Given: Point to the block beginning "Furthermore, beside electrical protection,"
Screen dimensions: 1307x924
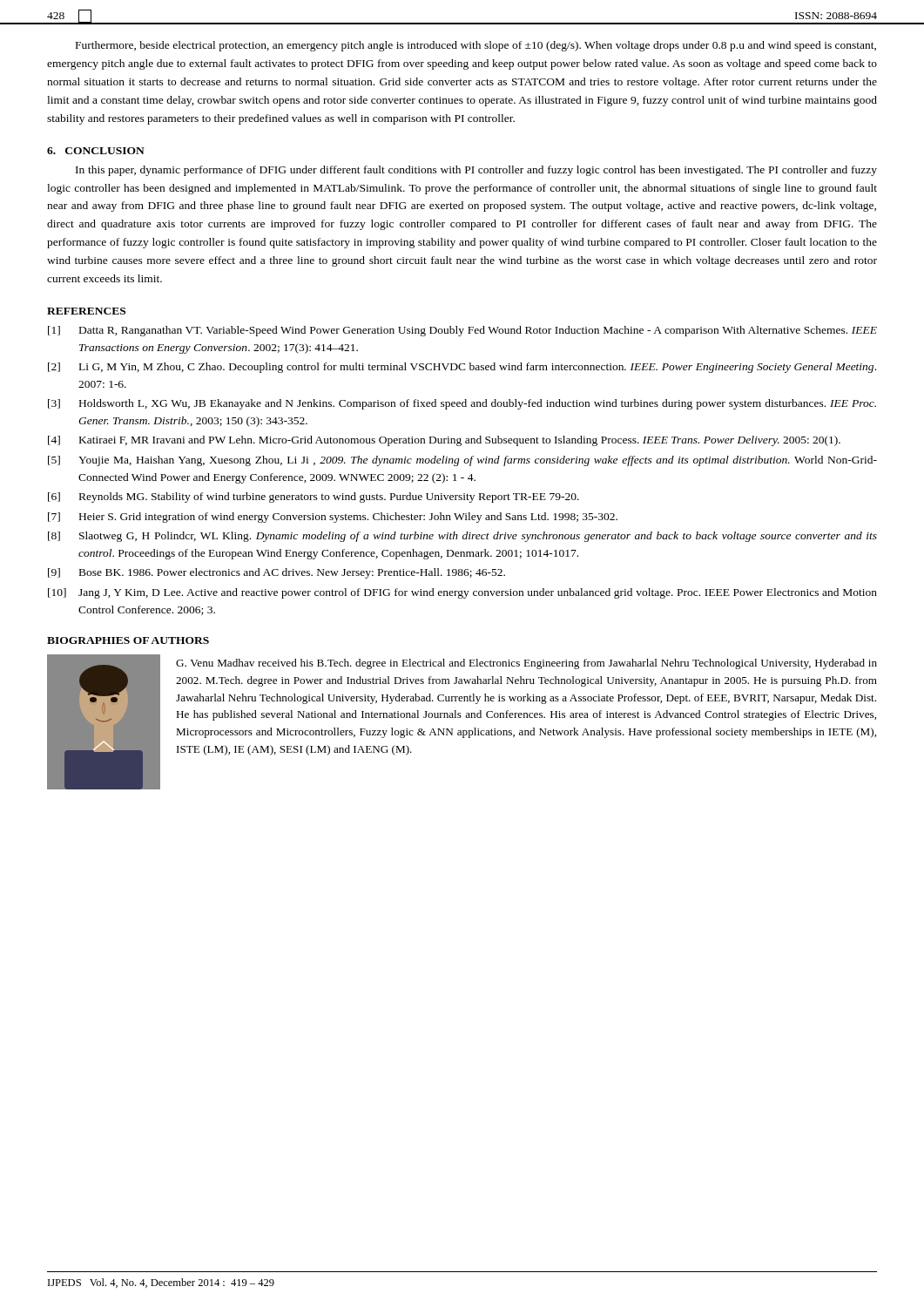Looking at the screenshot, I should (462, 82).
